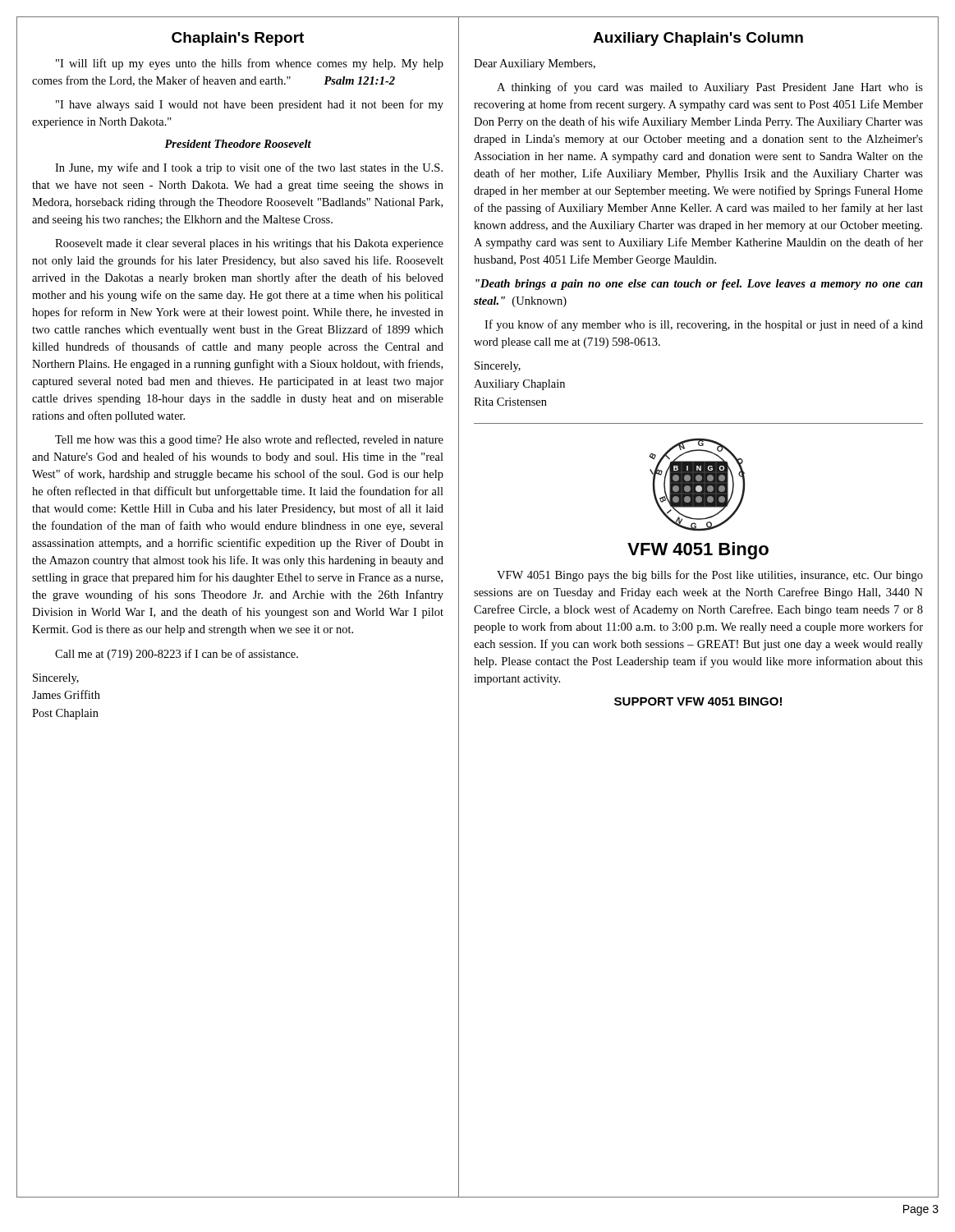Find "VFW 4051 Bingo" on this page
The height and width of the screenshot is (1232, 955).
tap(698, 549)
